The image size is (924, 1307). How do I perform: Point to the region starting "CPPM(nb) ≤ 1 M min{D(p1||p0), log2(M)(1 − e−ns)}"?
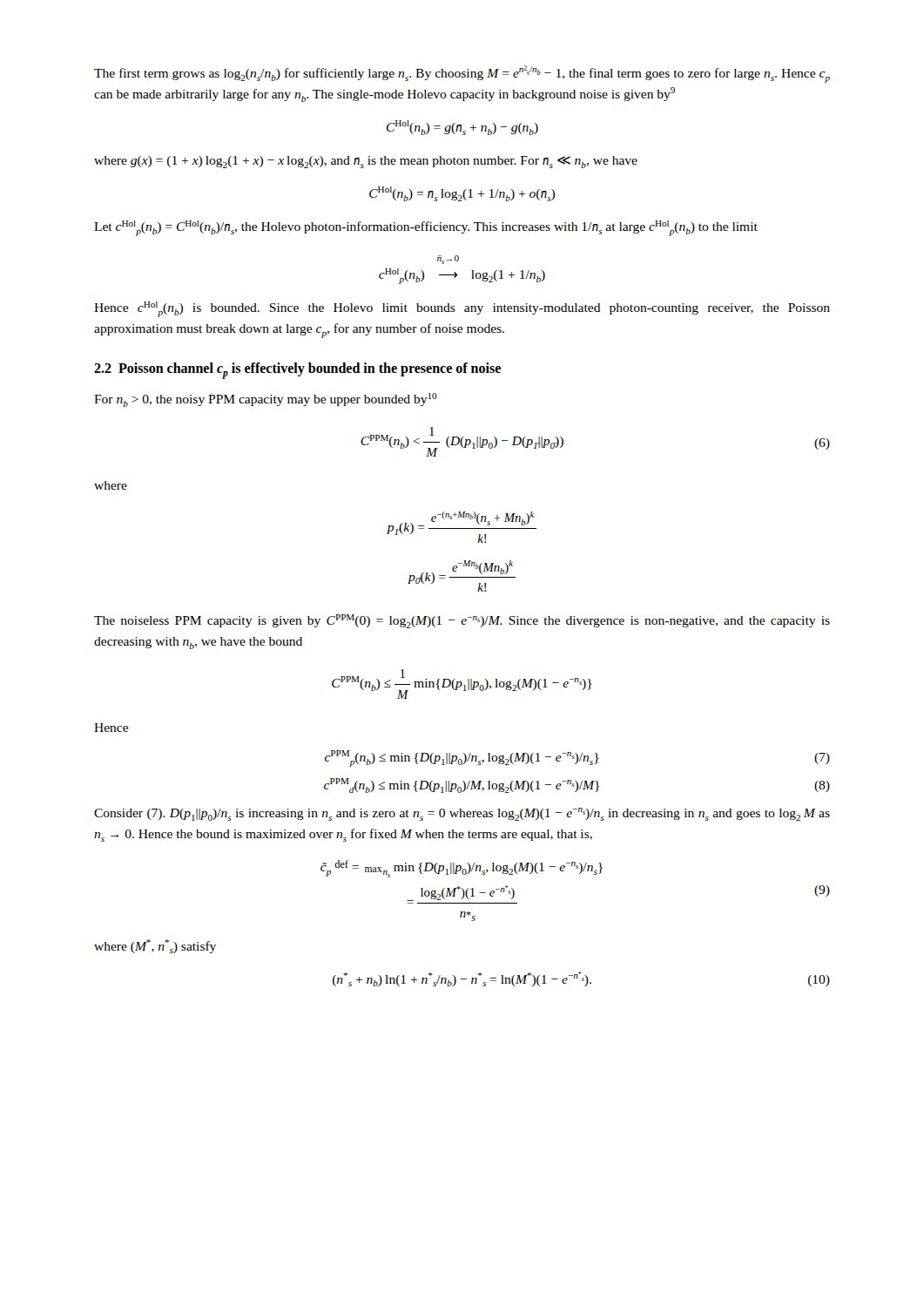pyautogui.click(x=462, y=684)
